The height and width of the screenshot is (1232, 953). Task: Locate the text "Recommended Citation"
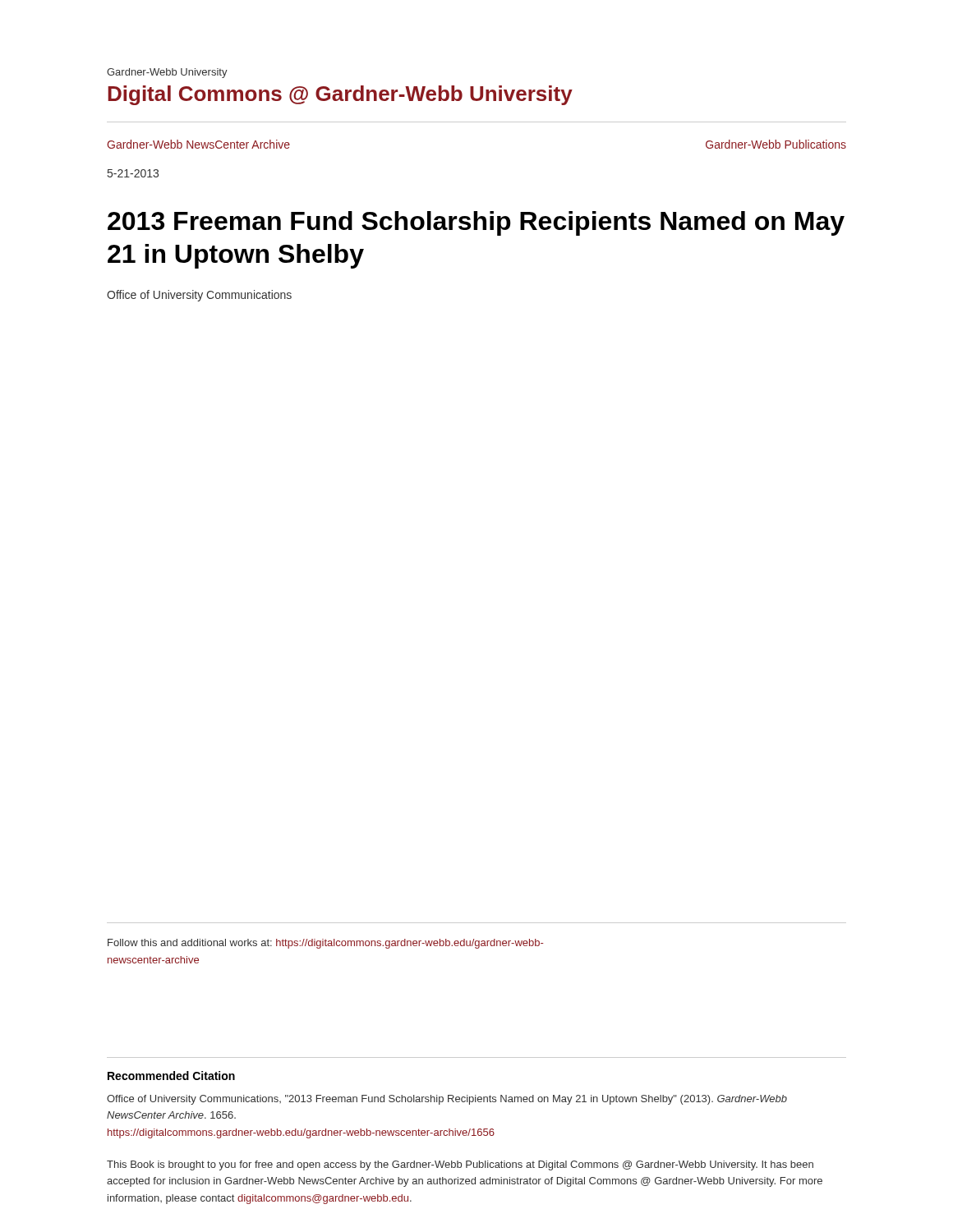point(171,1076)
